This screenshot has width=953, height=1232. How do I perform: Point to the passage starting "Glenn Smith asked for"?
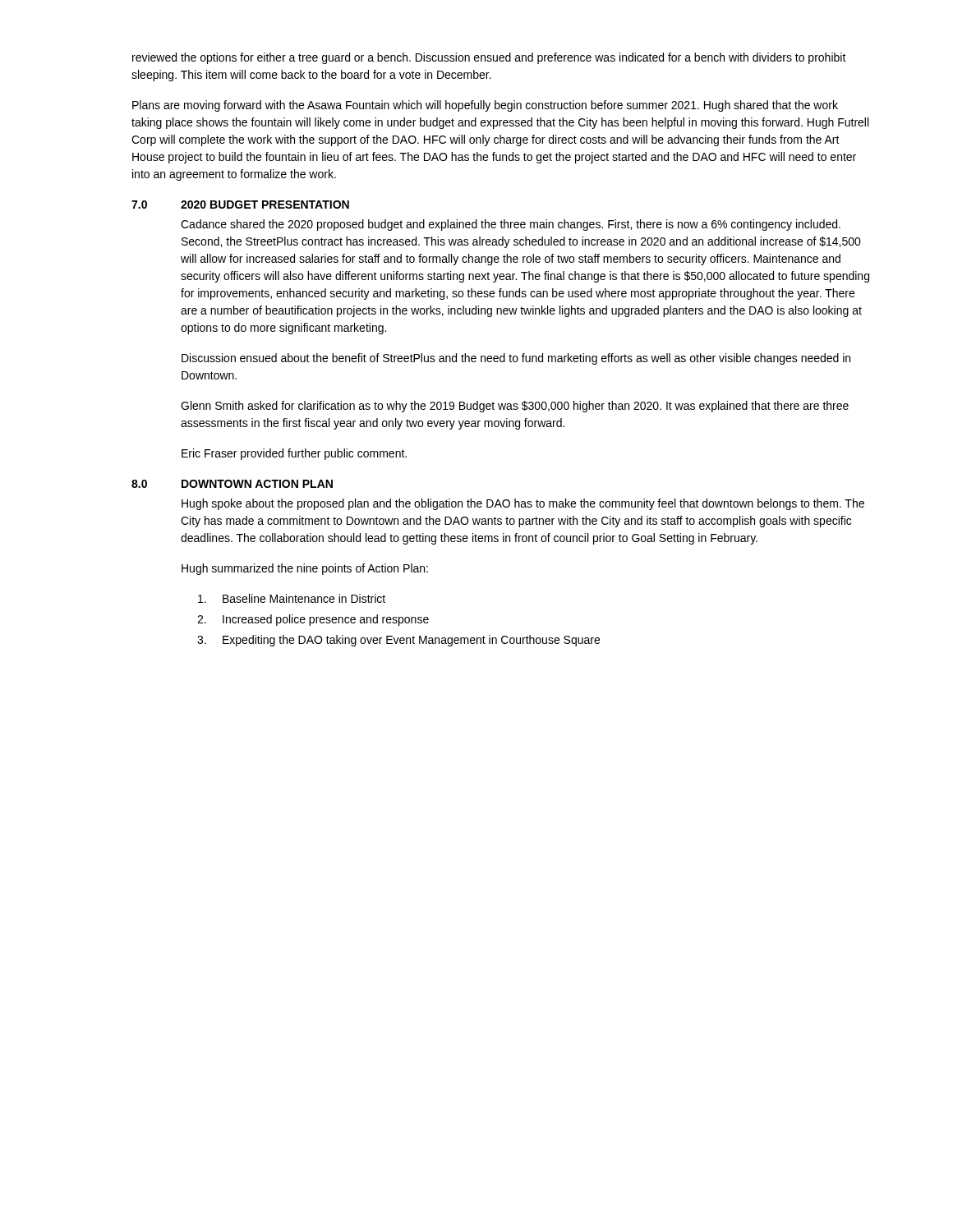coord(515,414)
